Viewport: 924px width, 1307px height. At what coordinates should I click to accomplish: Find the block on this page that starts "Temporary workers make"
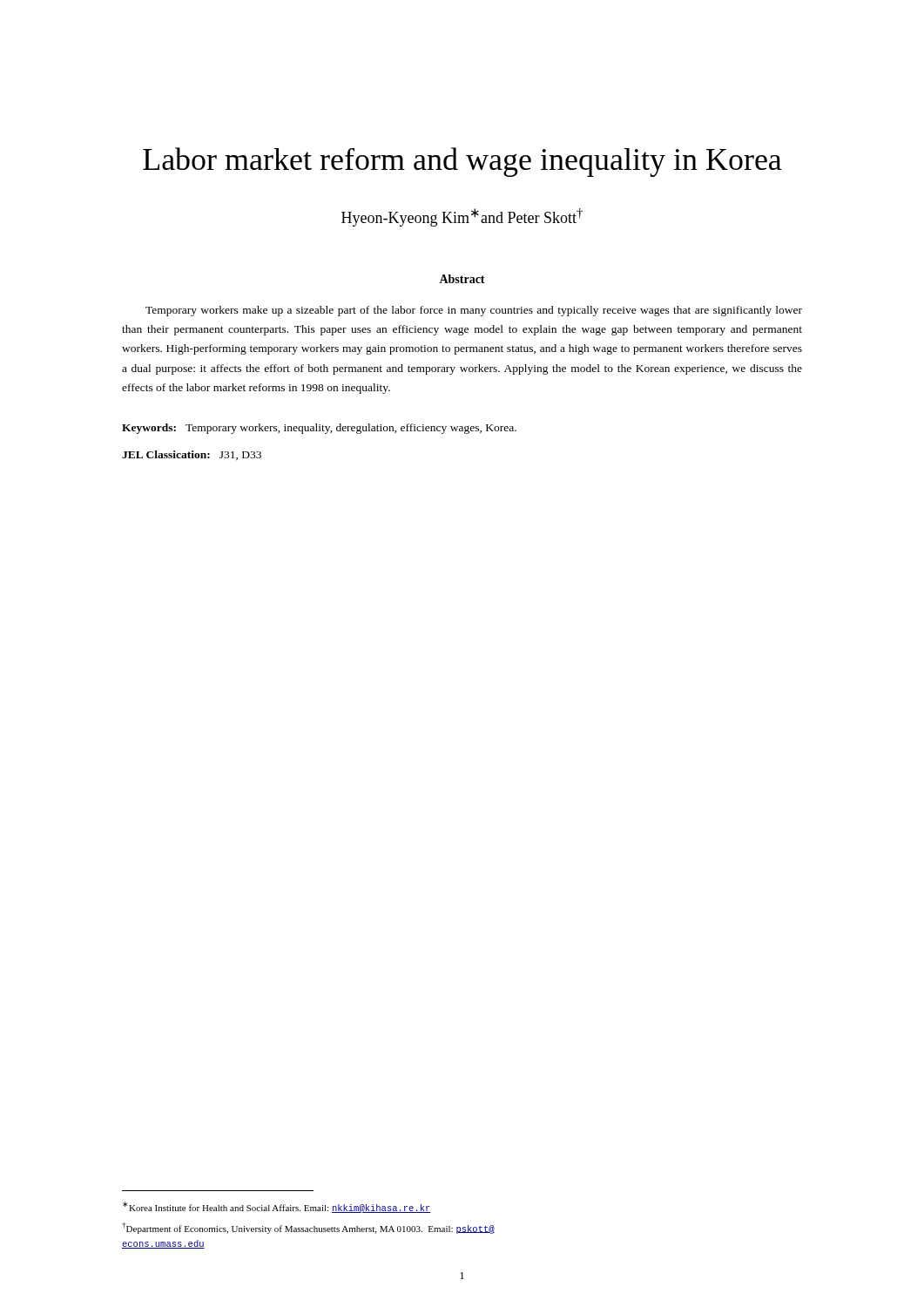(462, 348)
